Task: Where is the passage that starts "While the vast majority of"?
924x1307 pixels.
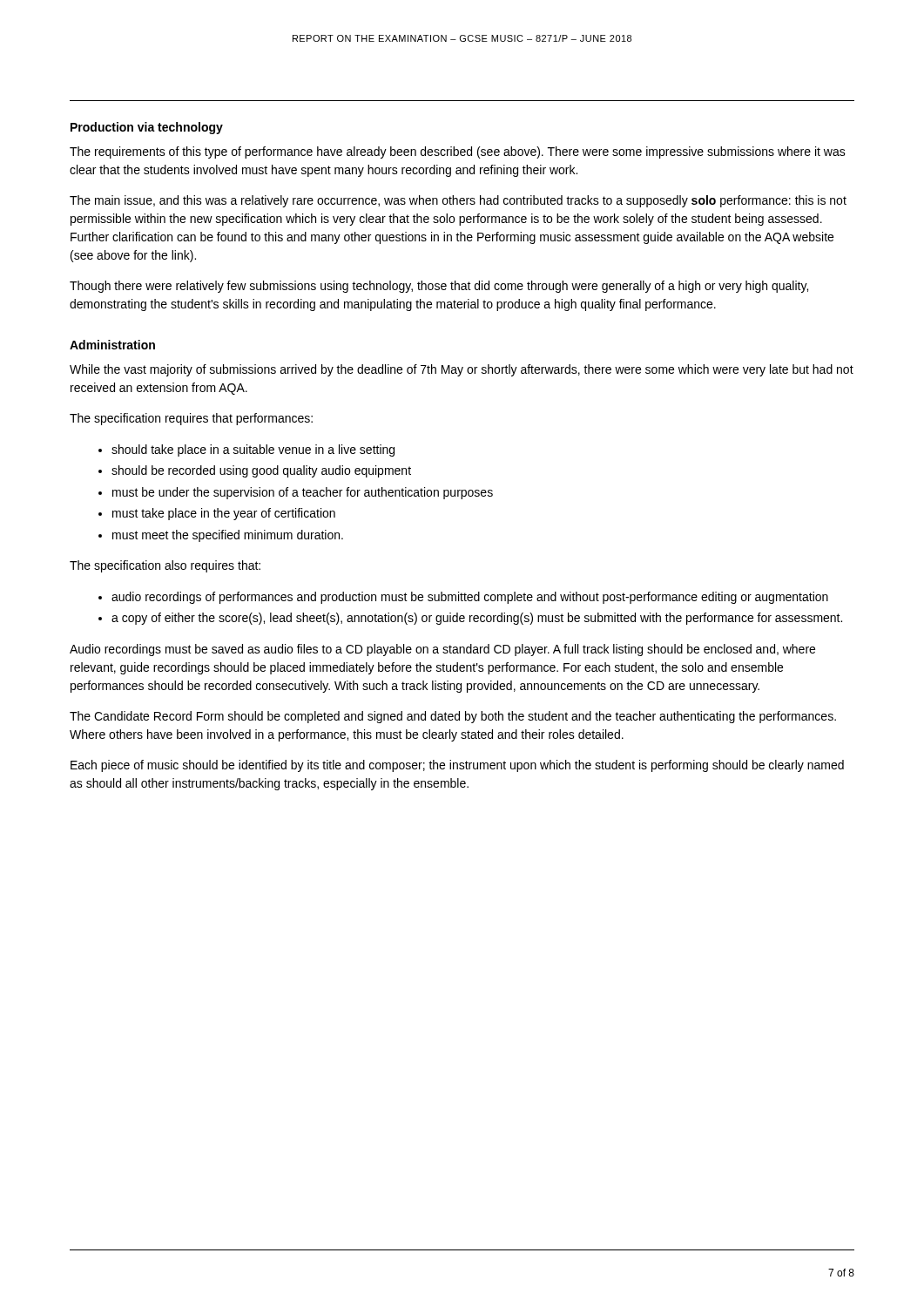Action: (461, 379)
